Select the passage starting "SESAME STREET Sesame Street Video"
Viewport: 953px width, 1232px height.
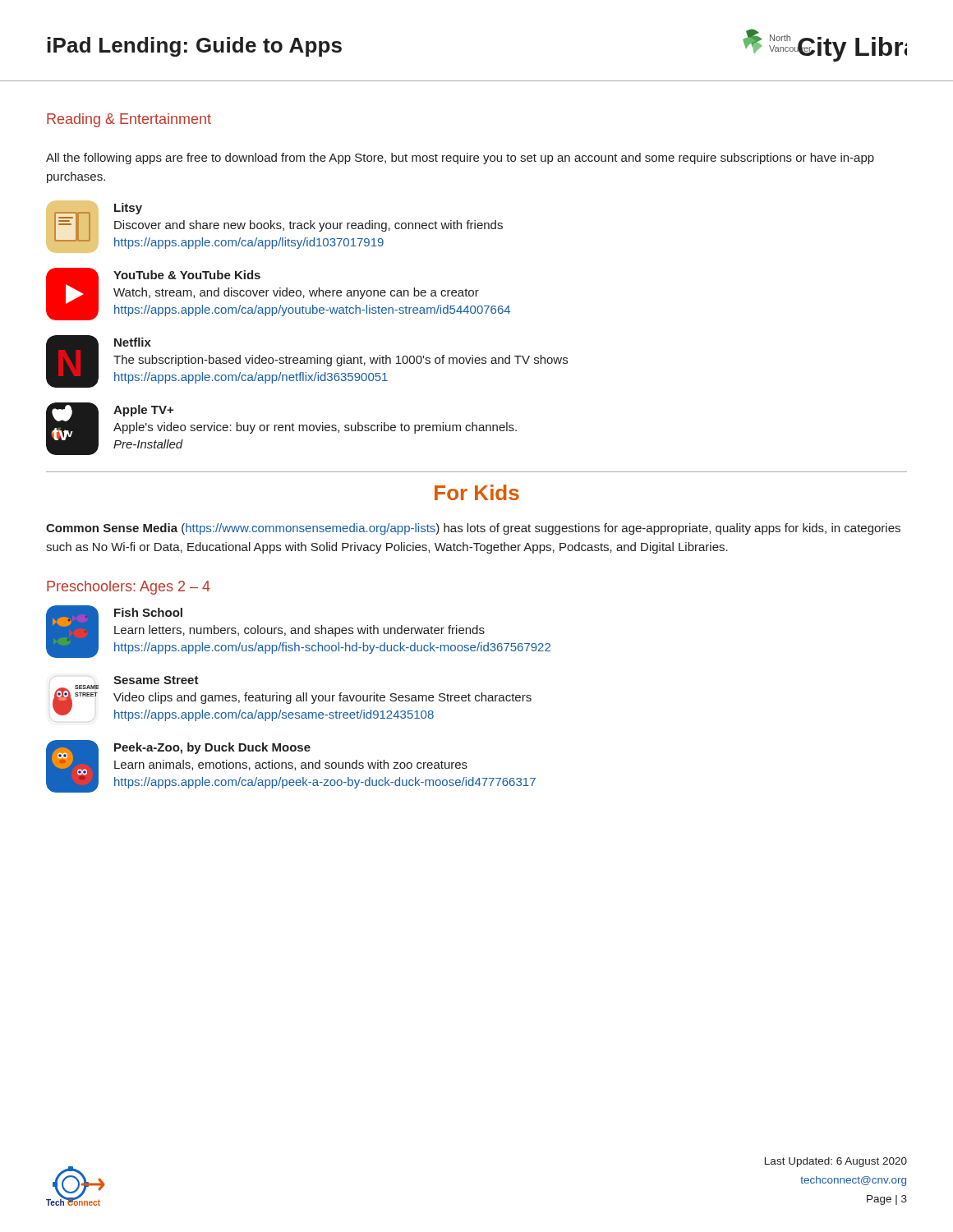[x=476, y=699]
